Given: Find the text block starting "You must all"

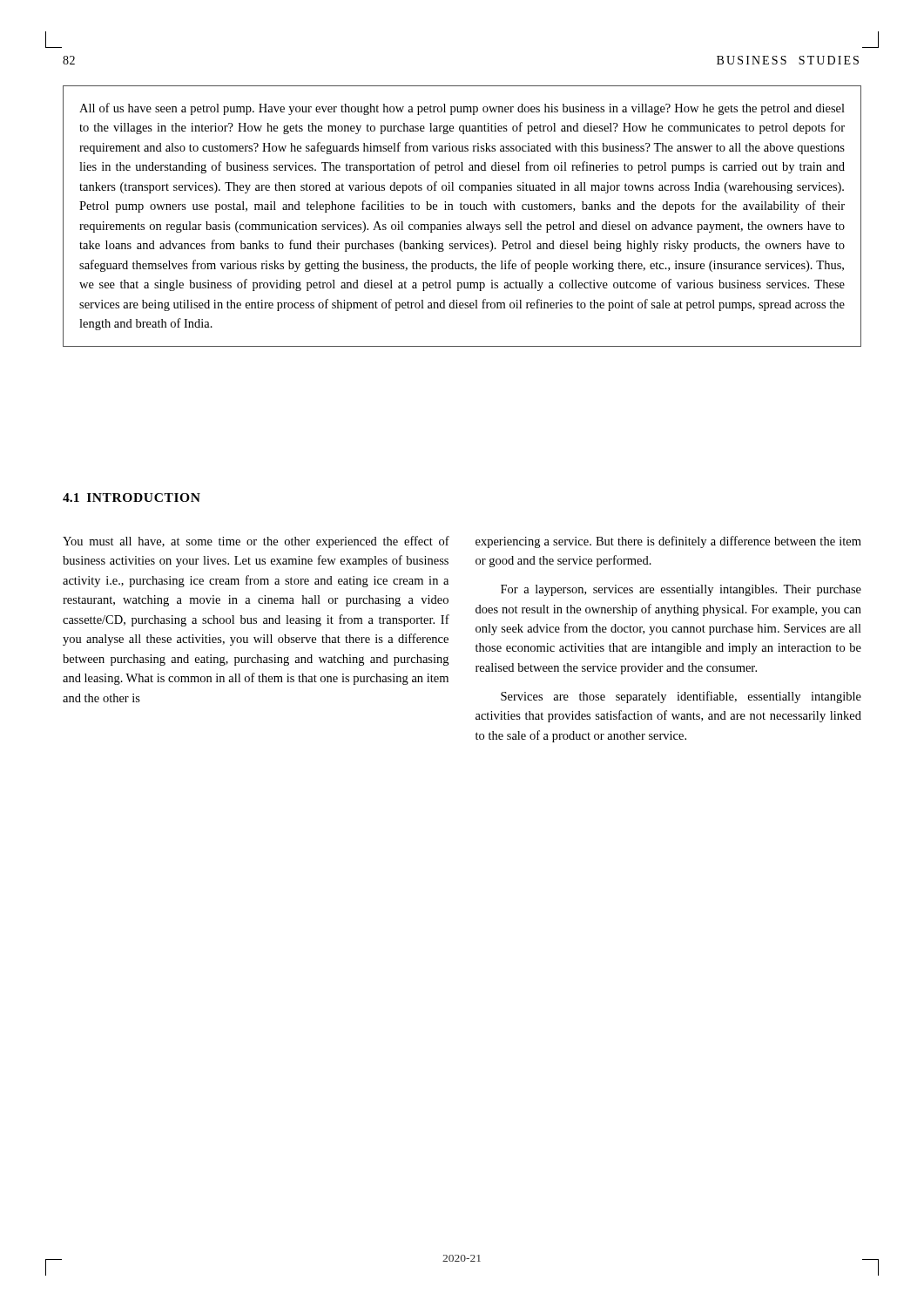Looking at the screenshot, I should [256, 620].
